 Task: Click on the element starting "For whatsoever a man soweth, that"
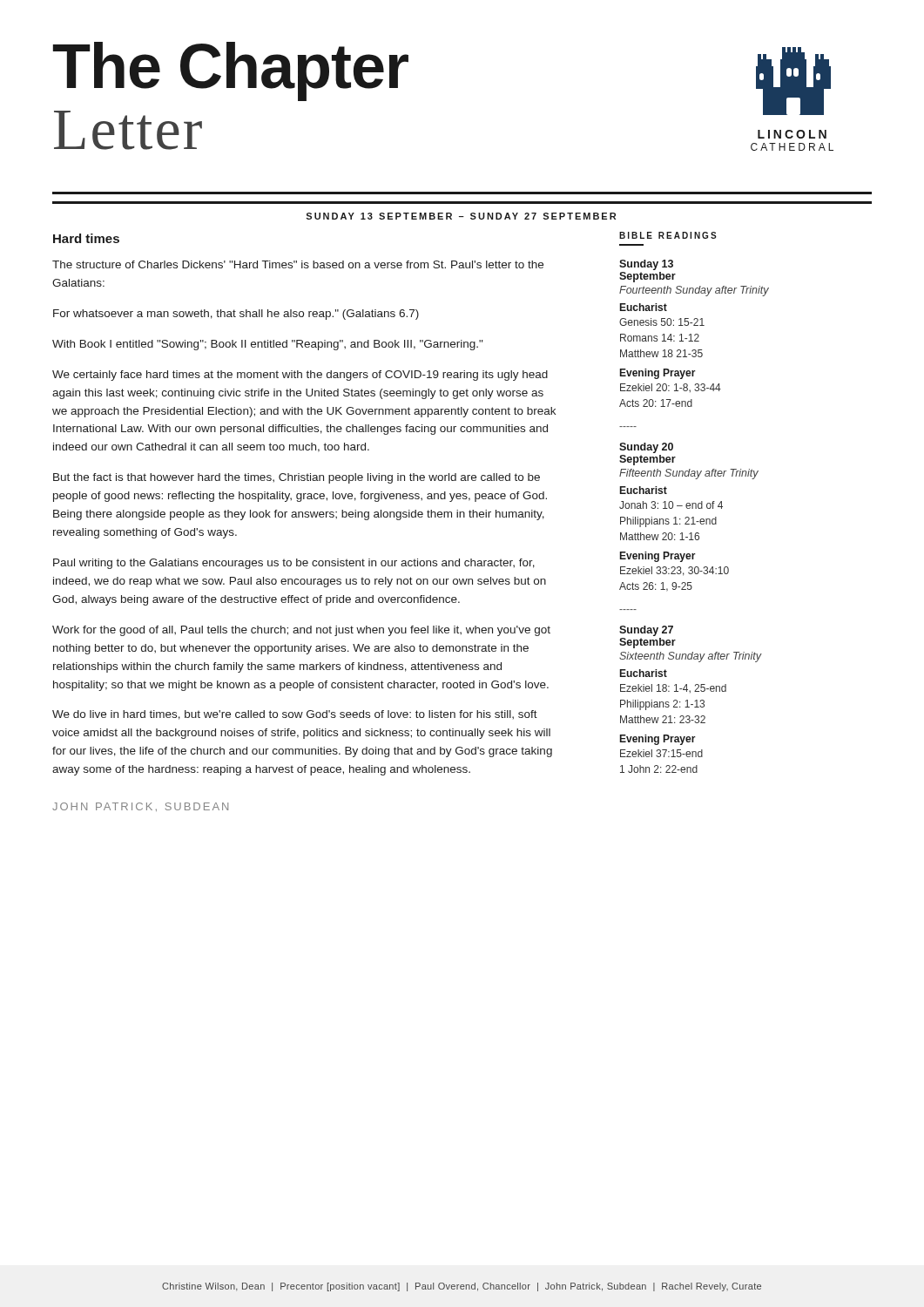[236, 313]
